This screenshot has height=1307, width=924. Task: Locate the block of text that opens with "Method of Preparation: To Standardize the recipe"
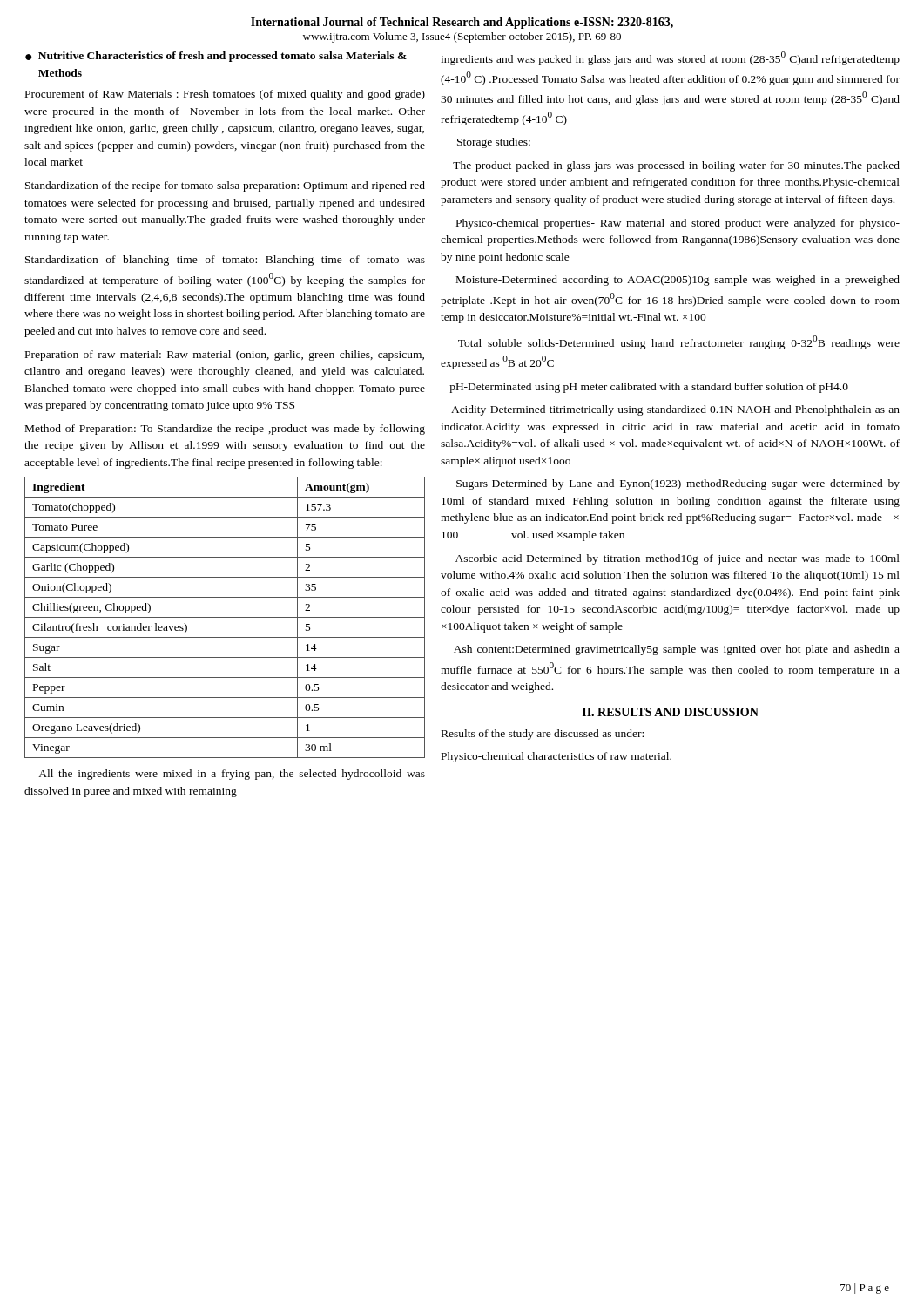coord(225,445)
